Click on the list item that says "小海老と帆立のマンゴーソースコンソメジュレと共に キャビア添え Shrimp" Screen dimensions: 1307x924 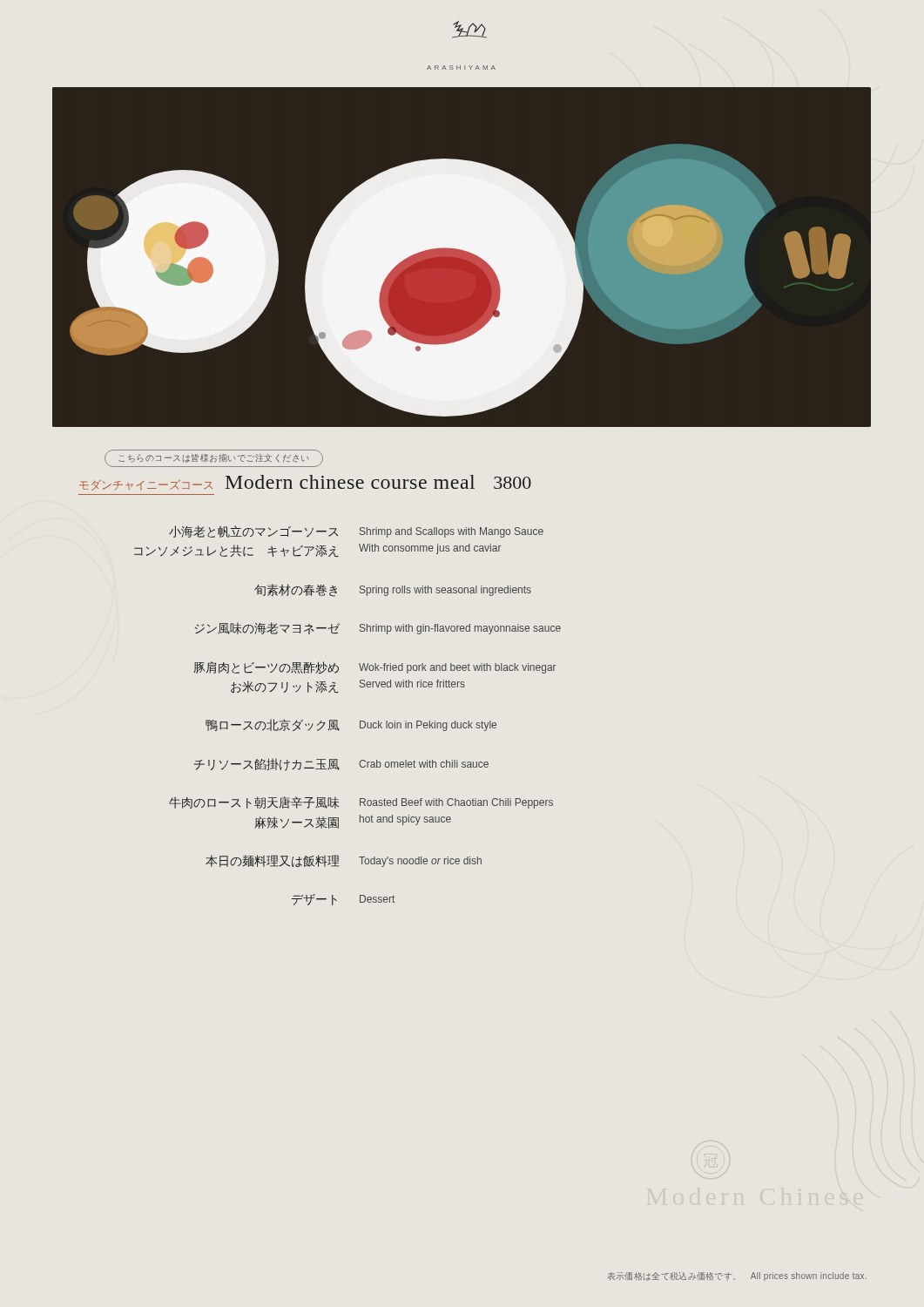pos(311,542)
